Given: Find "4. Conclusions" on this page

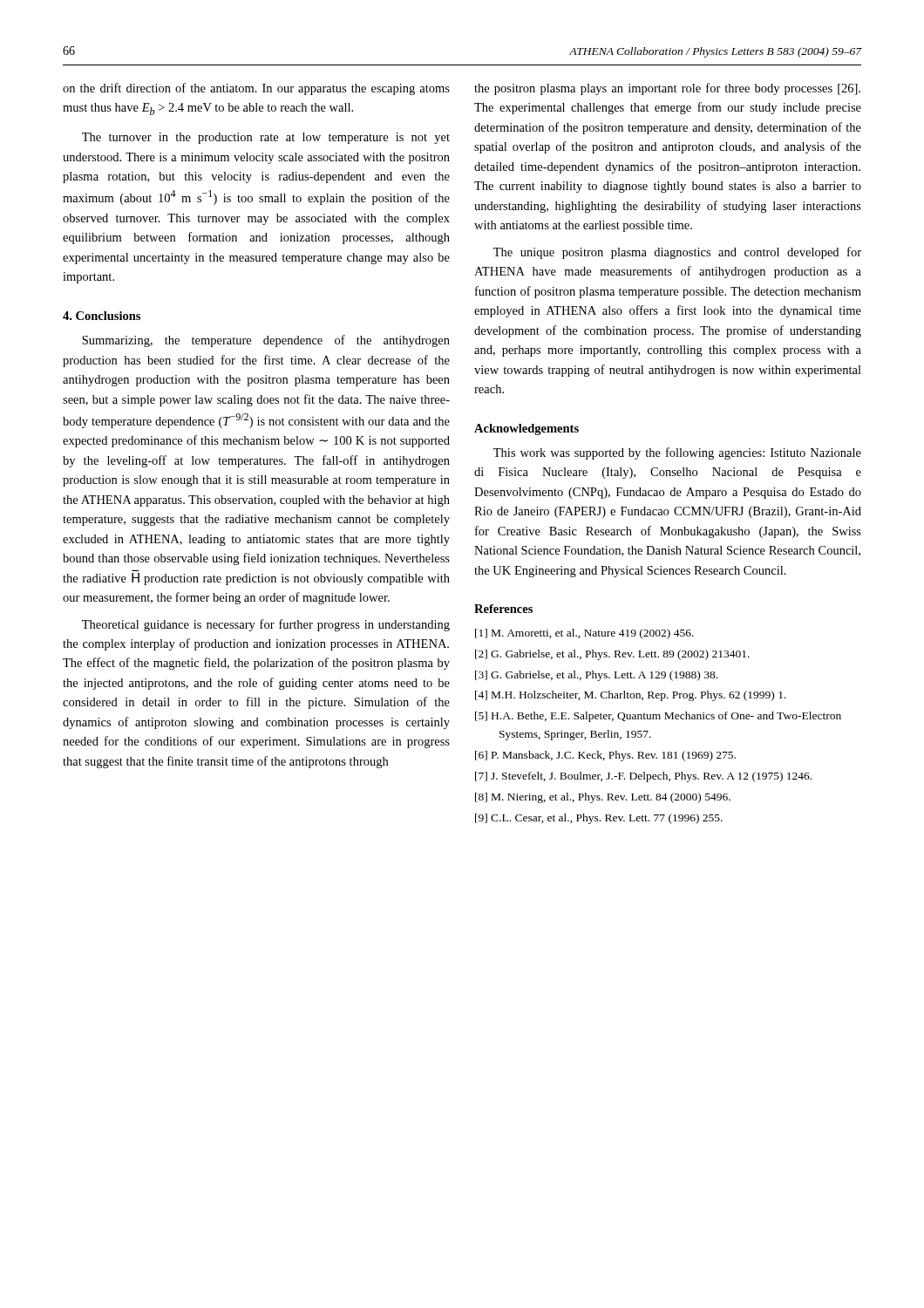Looking at the screenshot, I should click(102, 315).
